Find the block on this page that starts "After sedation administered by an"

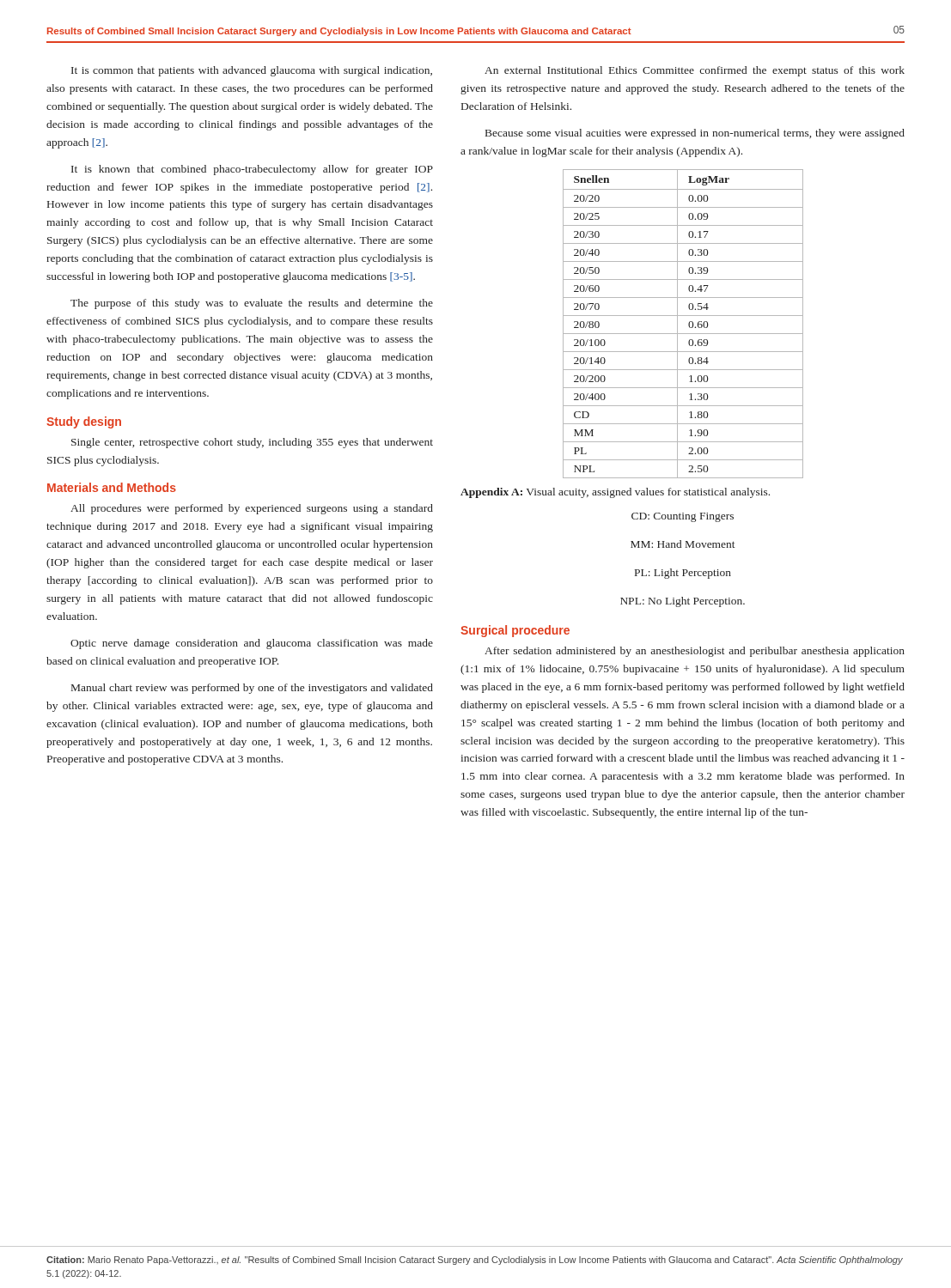(683, 731)
